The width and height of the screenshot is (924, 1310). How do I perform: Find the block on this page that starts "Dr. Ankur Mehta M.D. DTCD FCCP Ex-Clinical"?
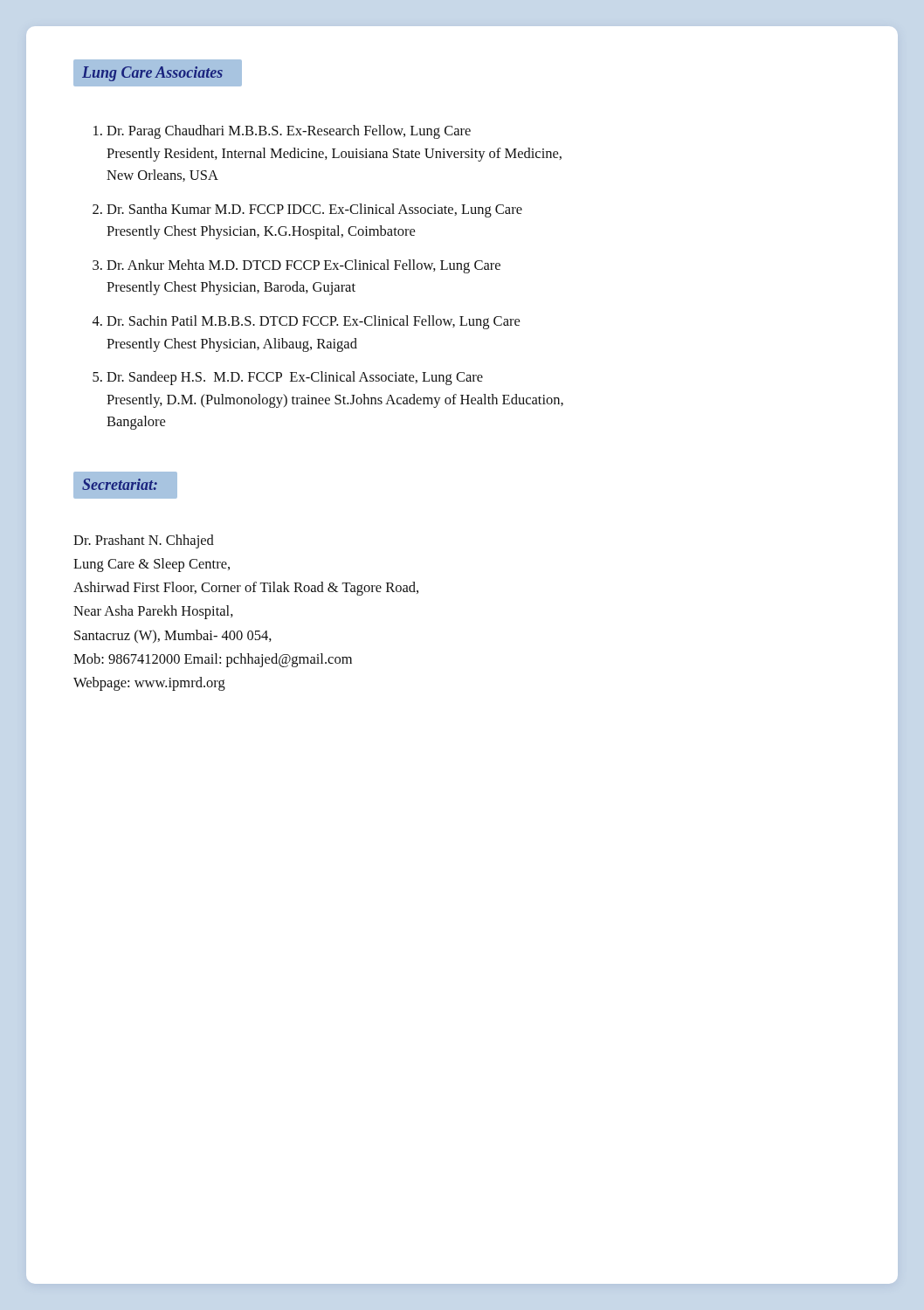point(304,276)
